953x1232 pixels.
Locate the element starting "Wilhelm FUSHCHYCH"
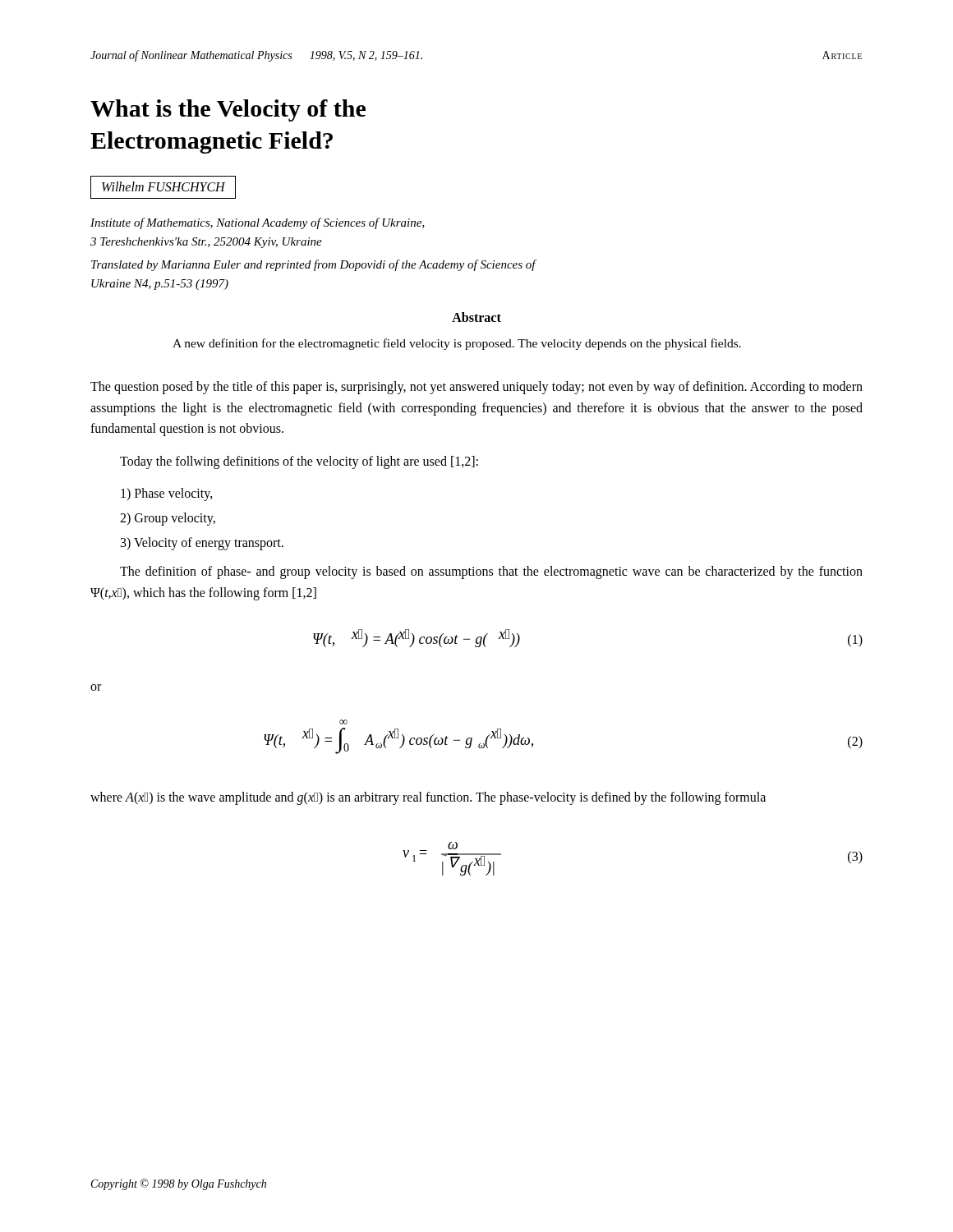click(163, 187)
